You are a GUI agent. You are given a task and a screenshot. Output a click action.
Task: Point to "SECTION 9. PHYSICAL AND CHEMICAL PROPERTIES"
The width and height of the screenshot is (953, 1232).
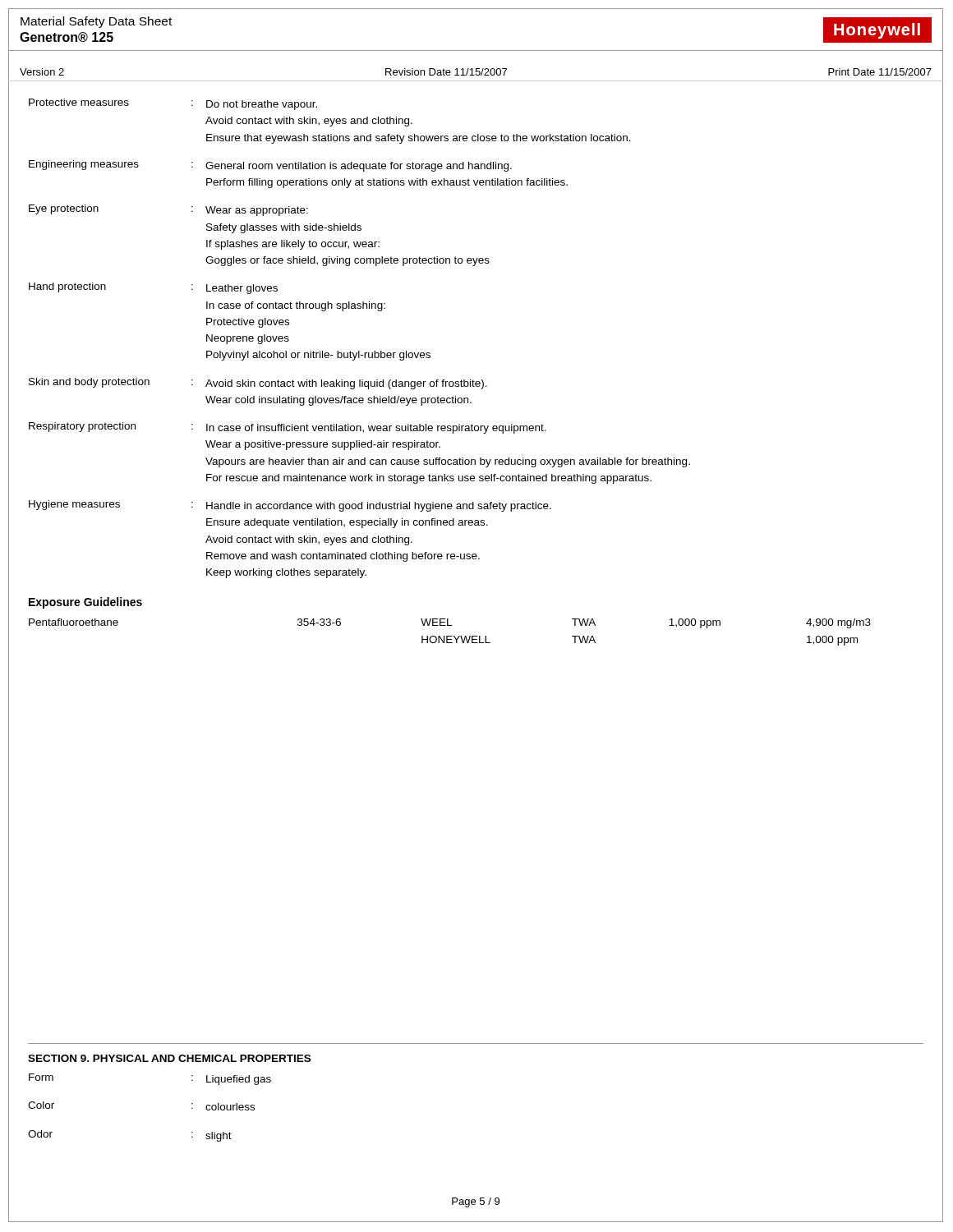point(170,1058)
